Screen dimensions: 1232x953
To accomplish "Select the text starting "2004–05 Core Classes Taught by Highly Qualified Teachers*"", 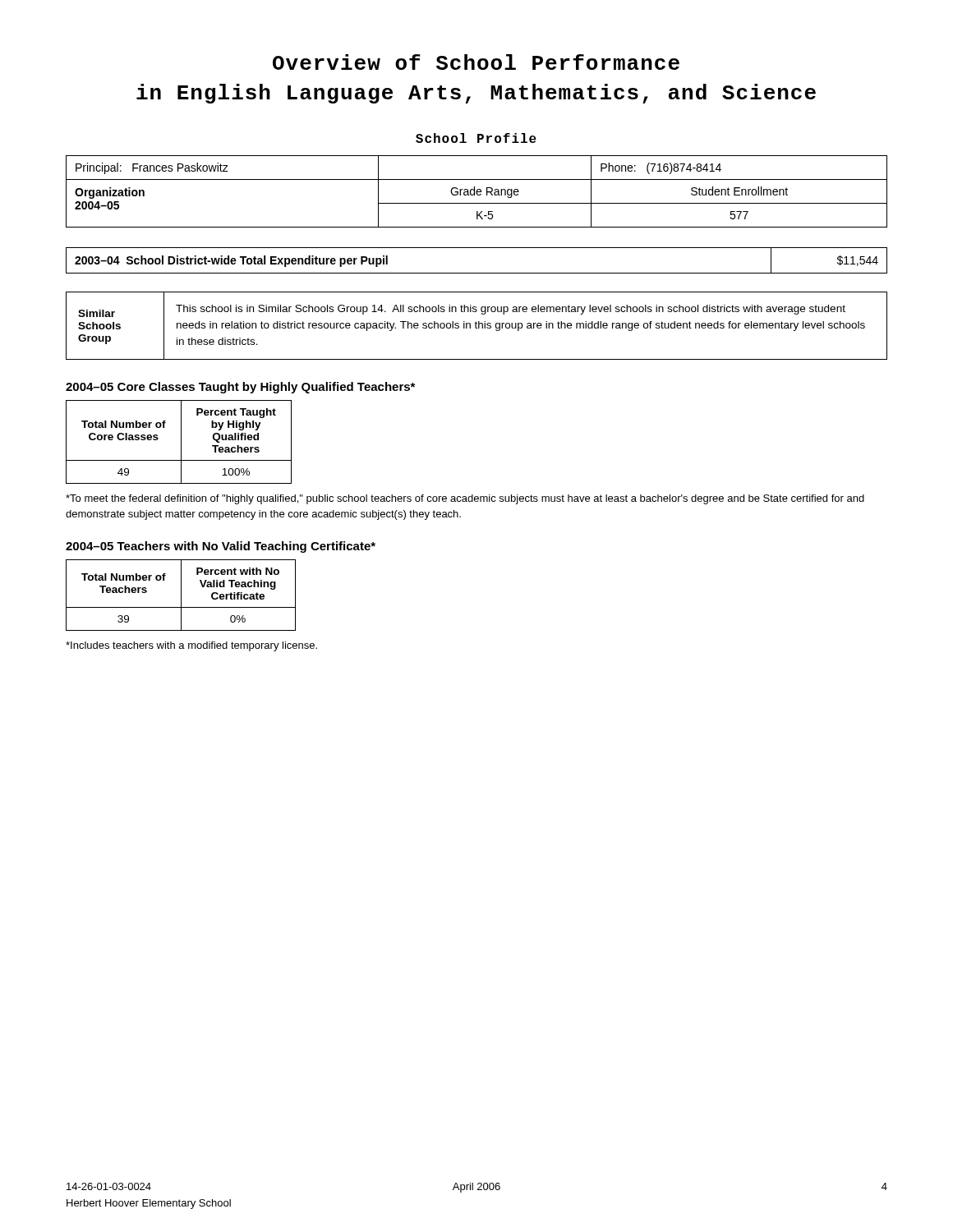I will [240, 386].
